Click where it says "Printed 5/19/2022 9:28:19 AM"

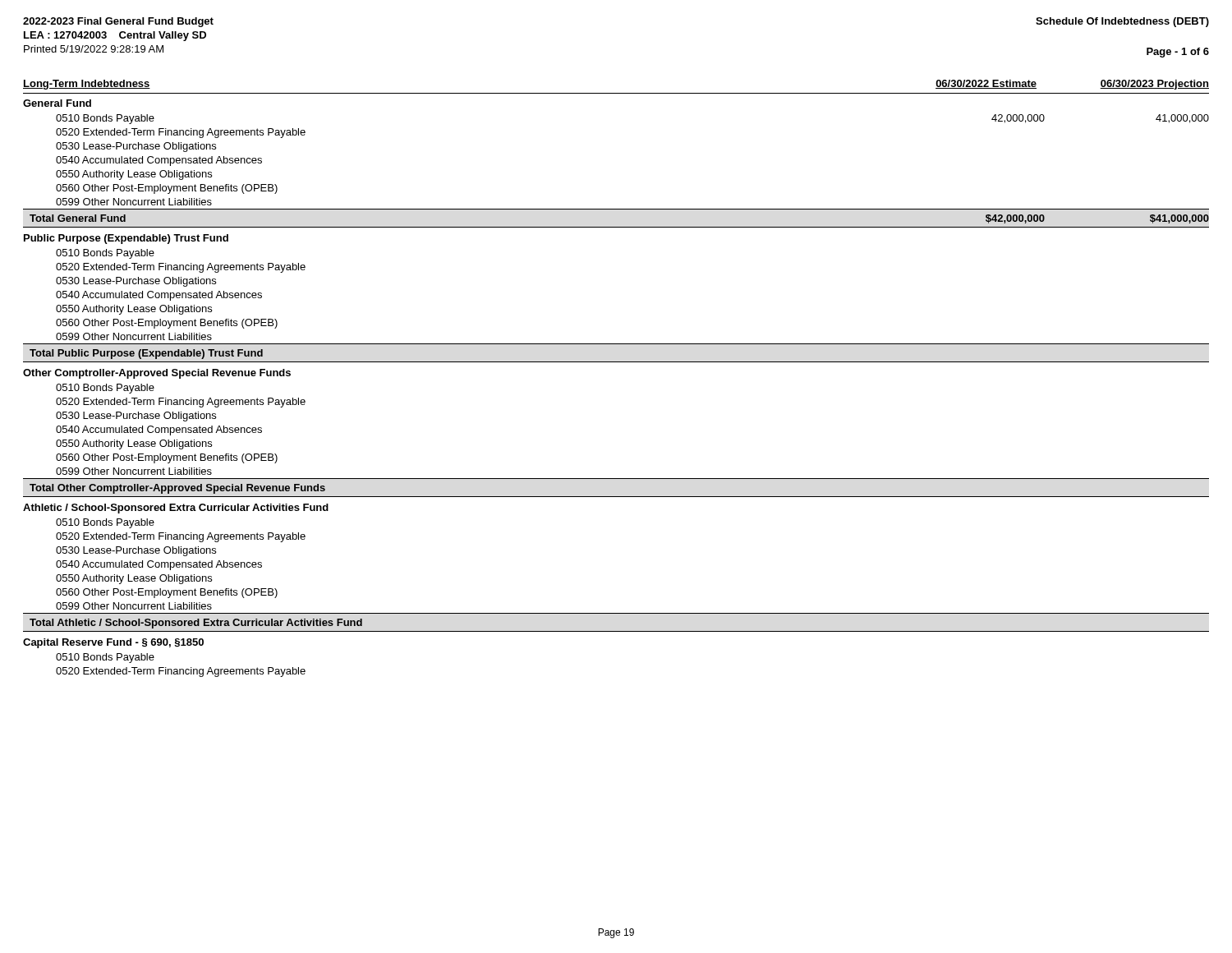coord(94,49)
